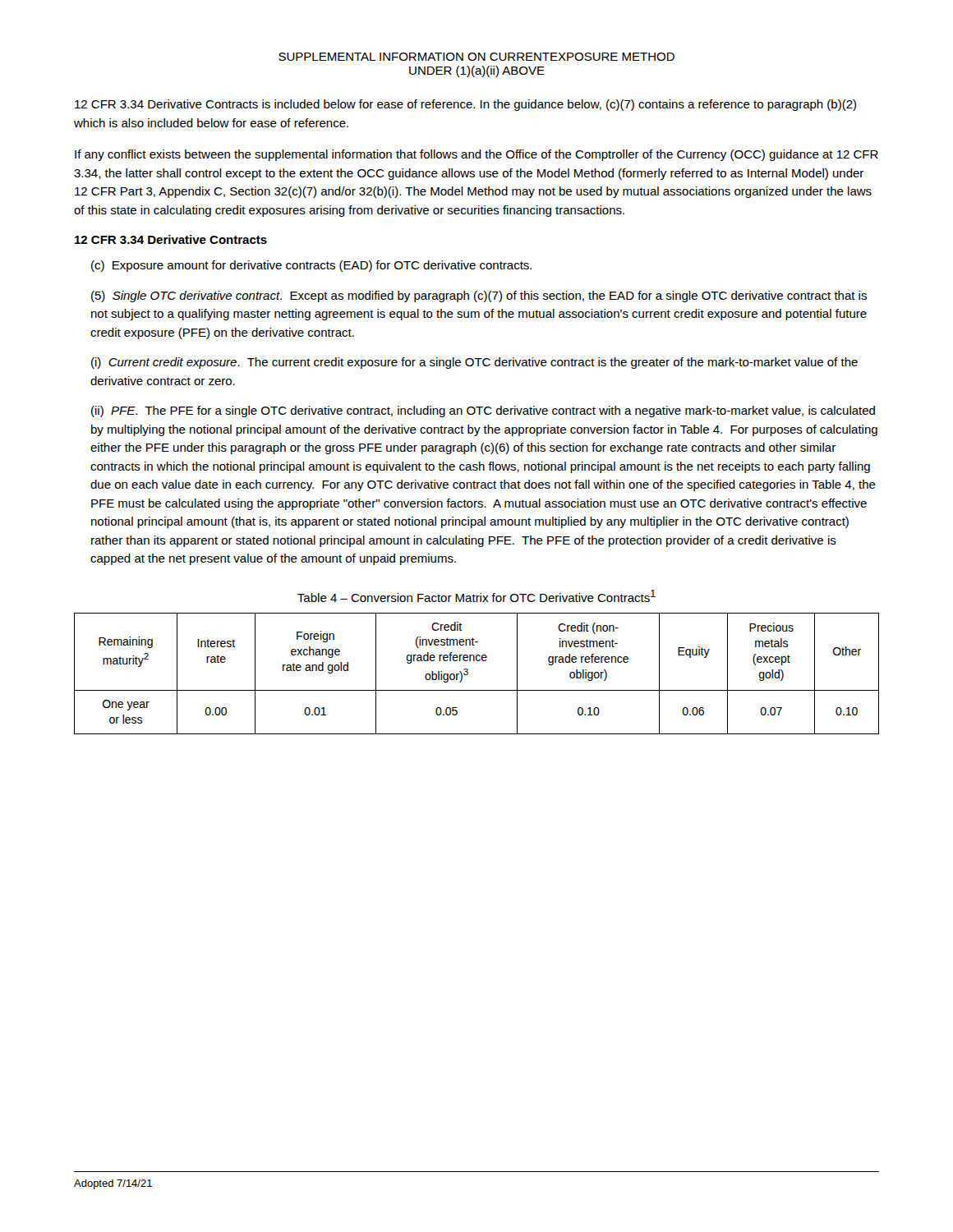Point to the block beginning "(5) Single OTC derivative contract. Except"
The height and width of the screenshot is (1232, 953).
pyautogui.click(x=485, y=314)
